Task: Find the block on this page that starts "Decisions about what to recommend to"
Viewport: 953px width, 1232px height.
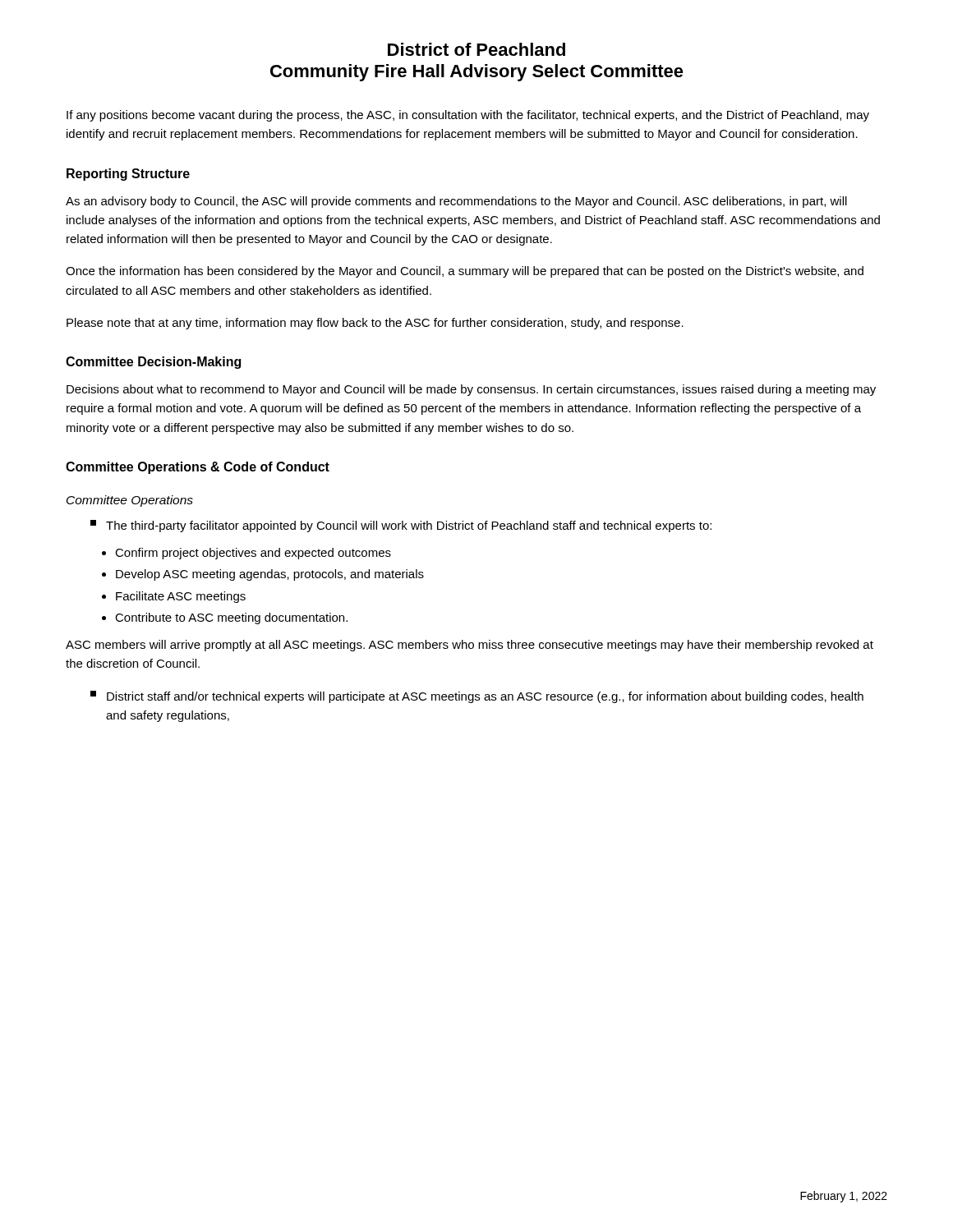Action: pyautogui.click(x=471, y=408)
